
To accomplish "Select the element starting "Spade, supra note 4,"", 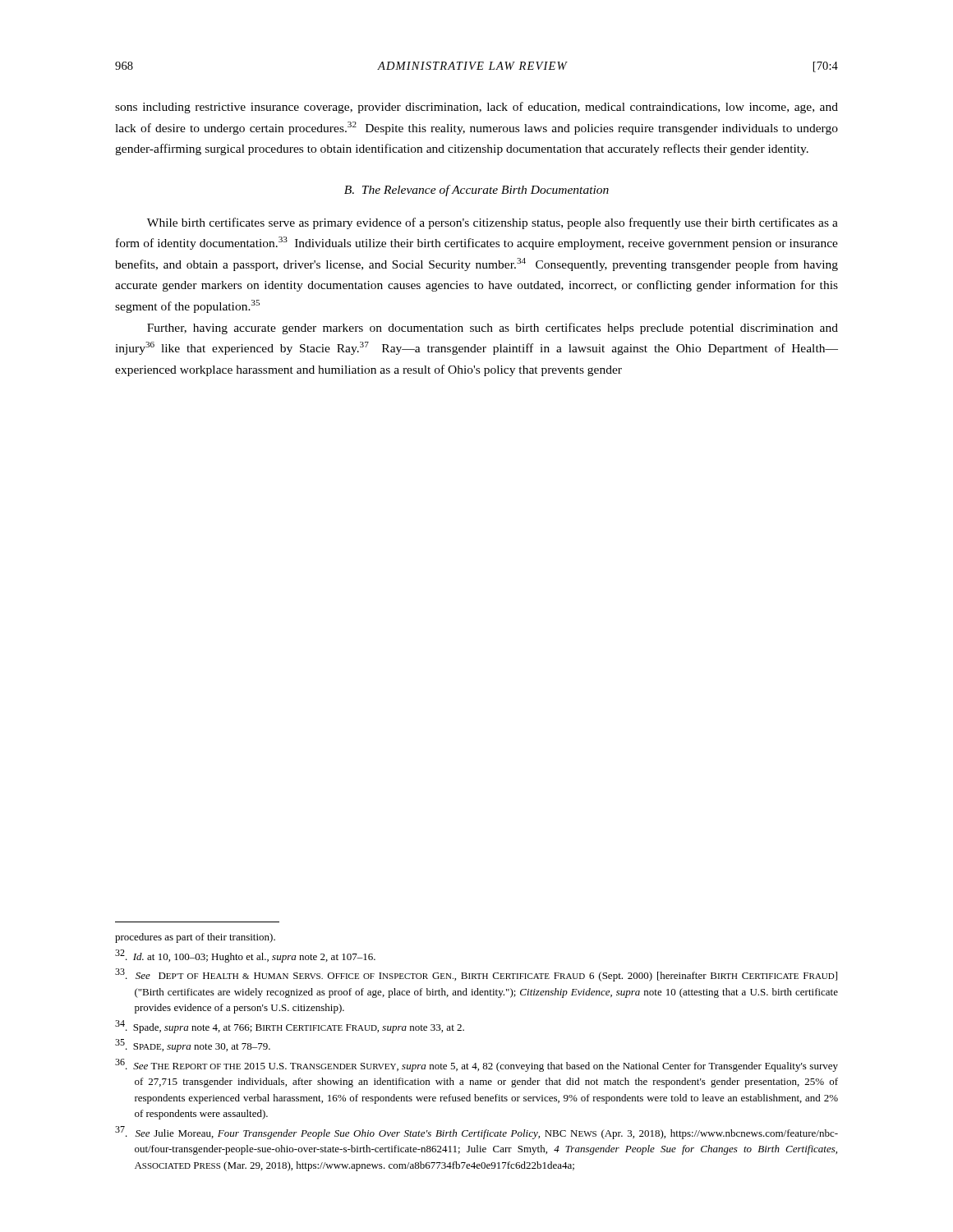I will click(290, 1026).
